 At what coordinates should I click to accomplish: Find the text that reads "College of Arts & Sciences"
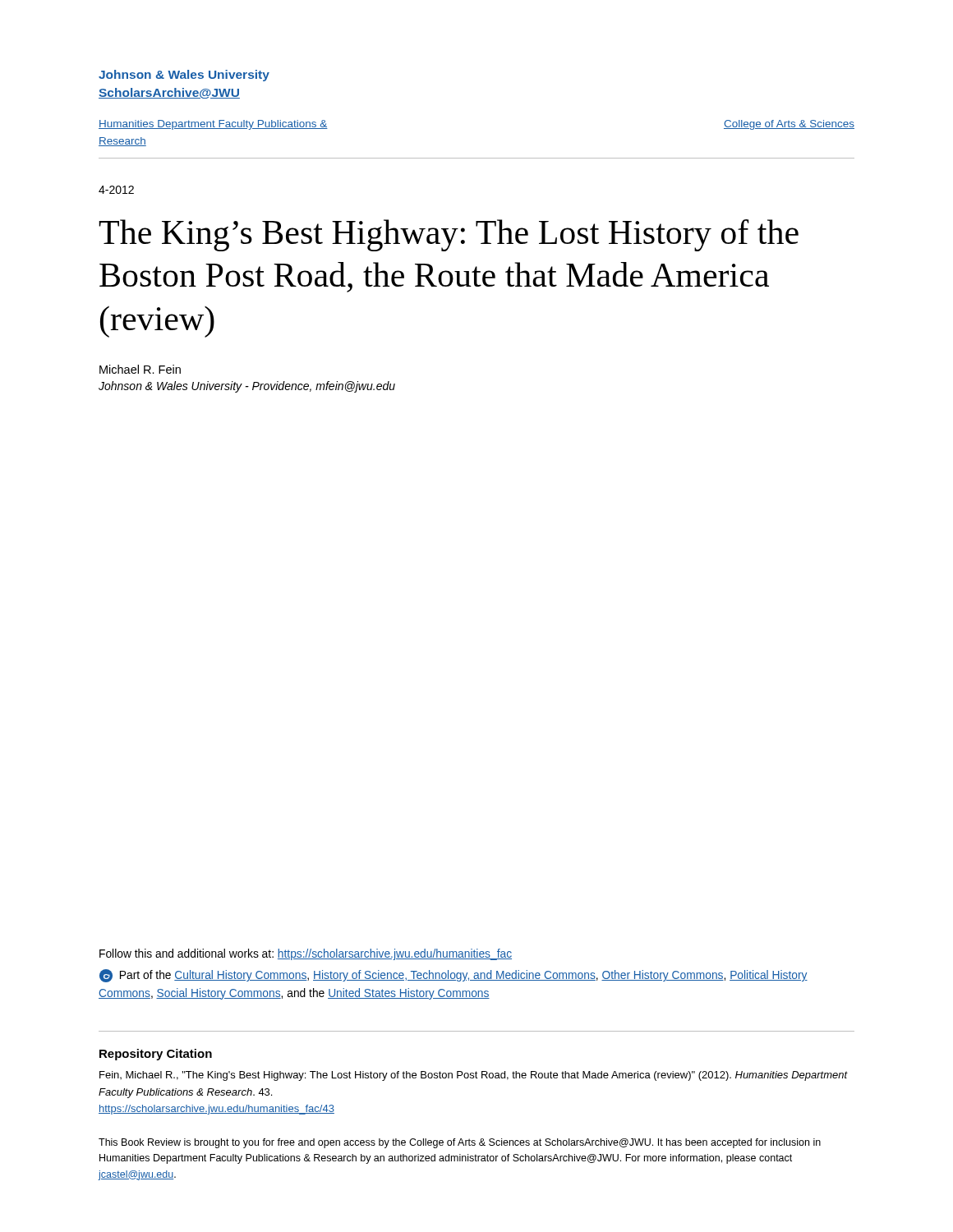pyautogui.click(x=789, y=124)
